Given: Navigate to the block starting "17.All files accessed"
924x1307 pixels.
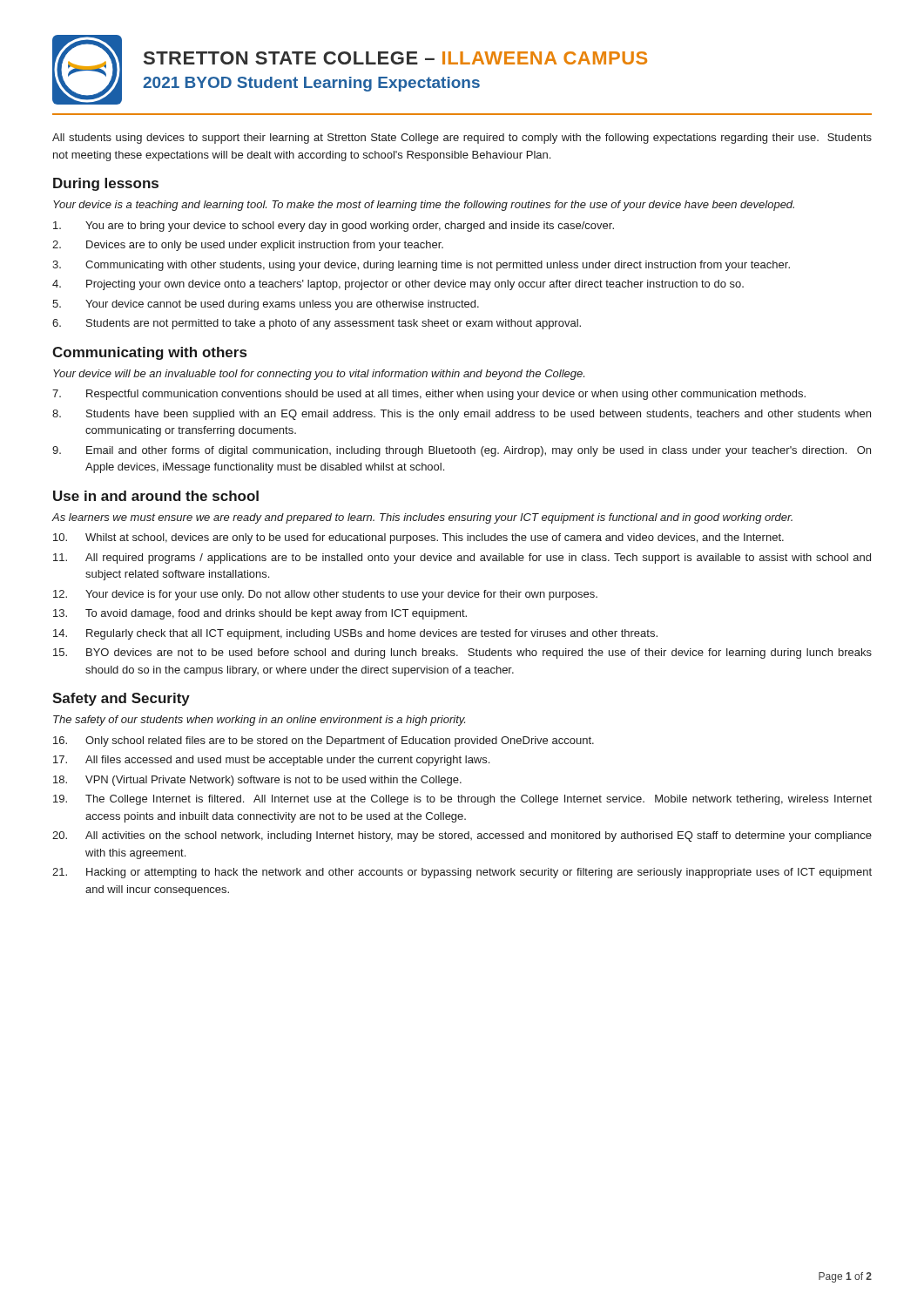Looking at the screenshot, I should click(x=462, y=760).
